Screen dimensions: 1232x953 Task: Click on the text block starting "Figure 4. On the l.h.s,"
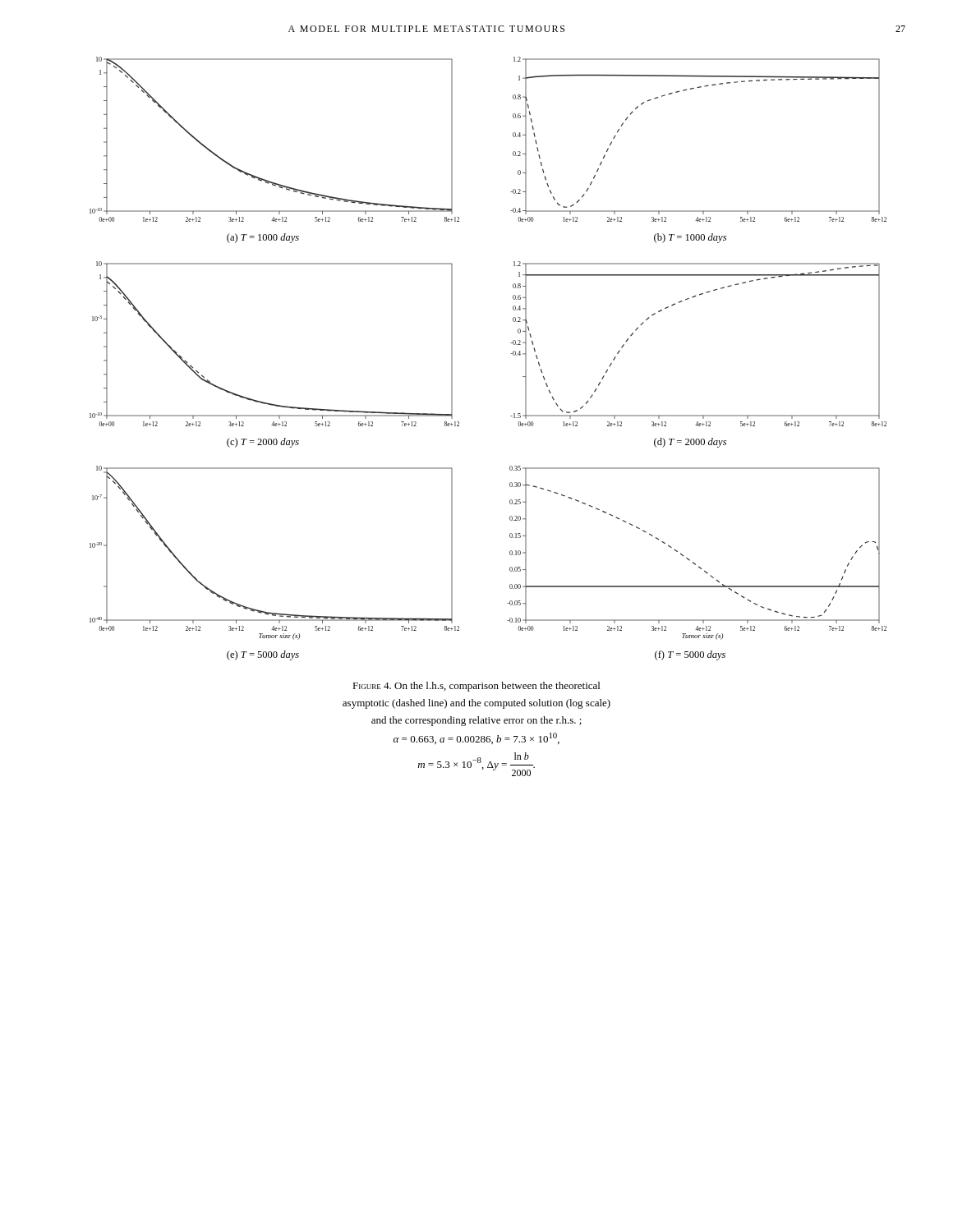coord(476,730)
